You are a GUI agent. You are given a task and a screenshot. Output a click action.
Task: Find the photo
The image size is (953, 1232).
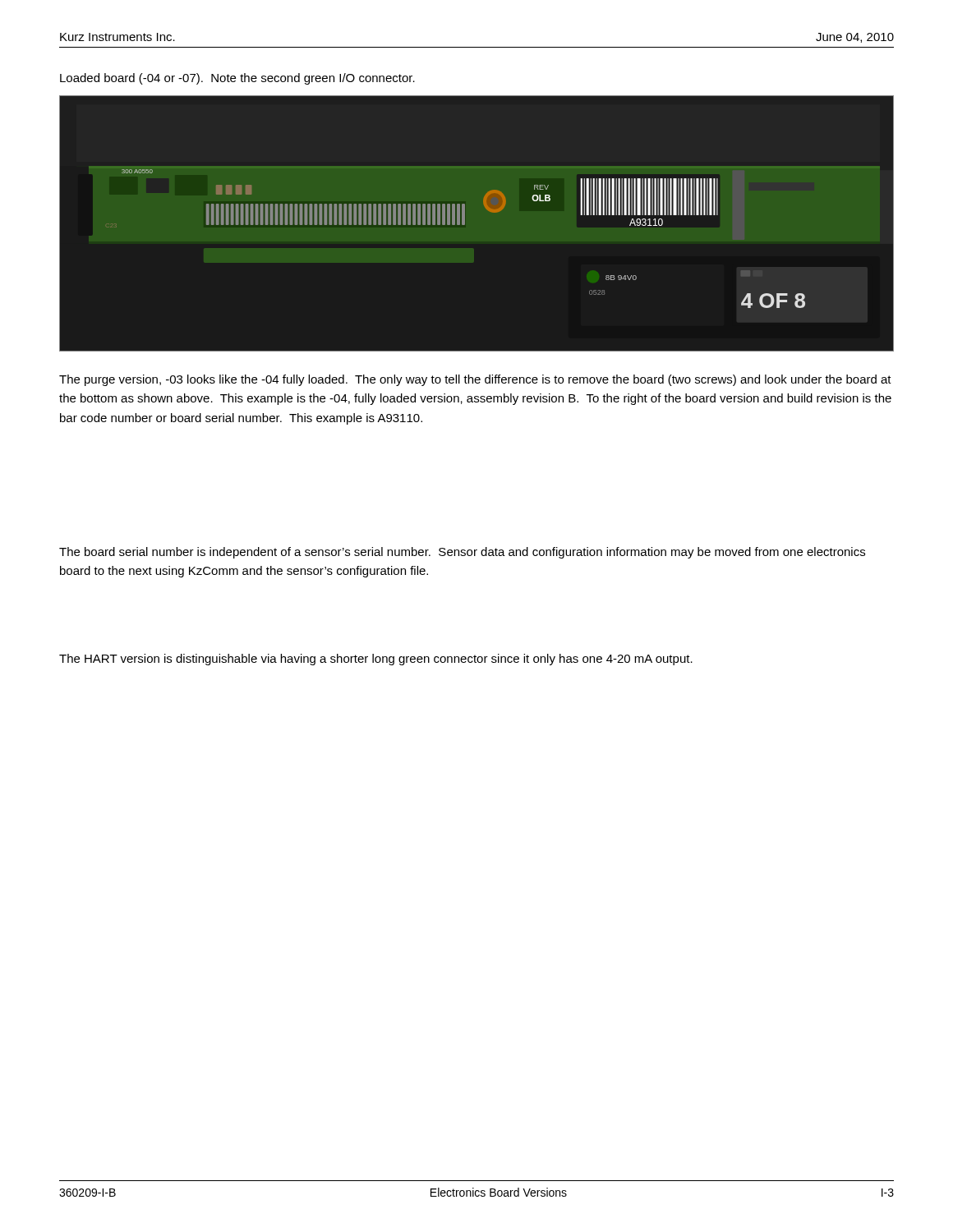[476, 223]
